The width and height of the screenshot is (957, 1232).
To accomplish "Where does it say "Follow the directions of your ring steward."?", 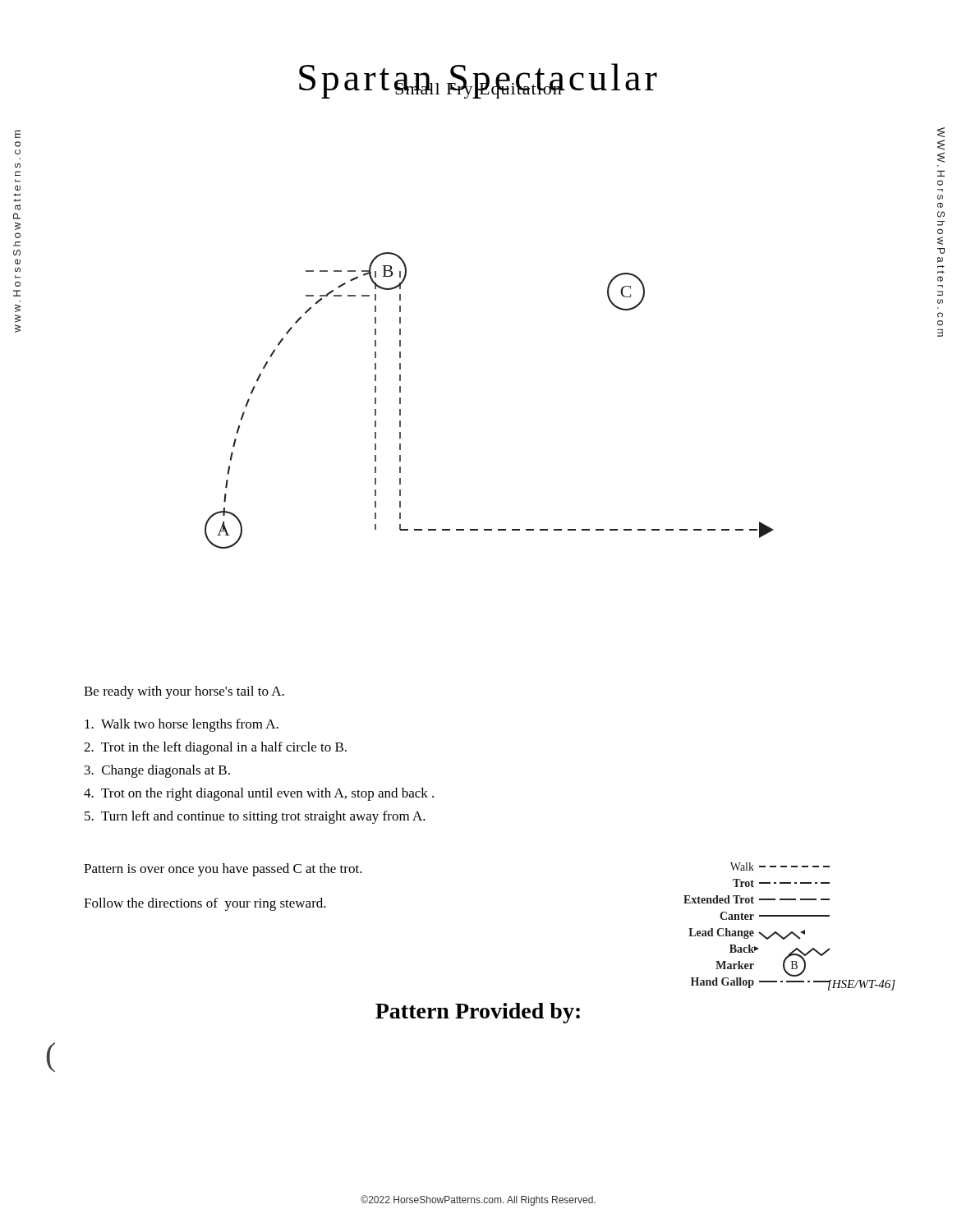I will (x=205, y=903).
